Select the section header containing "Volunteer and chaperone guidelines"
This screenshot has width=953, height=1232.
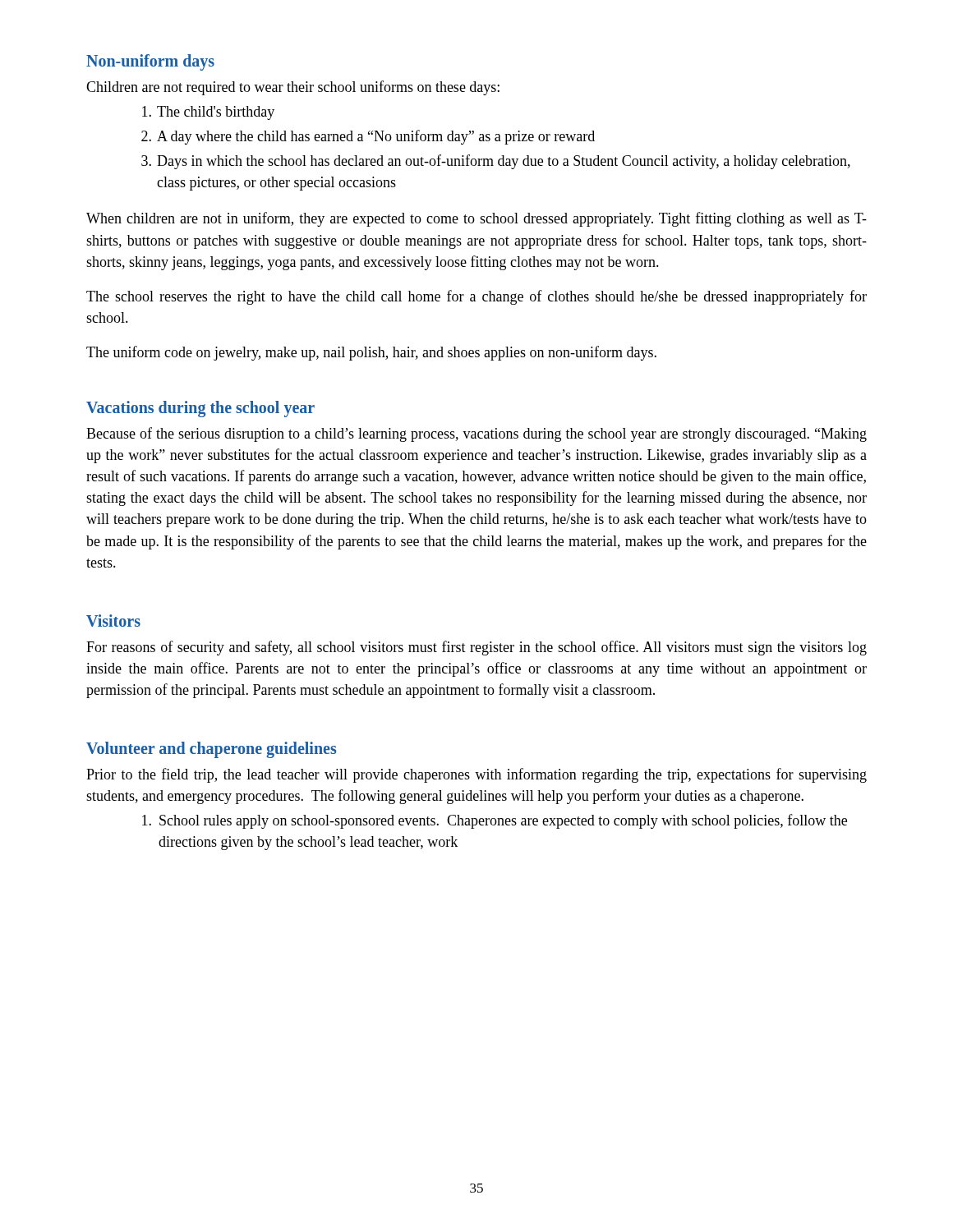click(x=211, y=748)
